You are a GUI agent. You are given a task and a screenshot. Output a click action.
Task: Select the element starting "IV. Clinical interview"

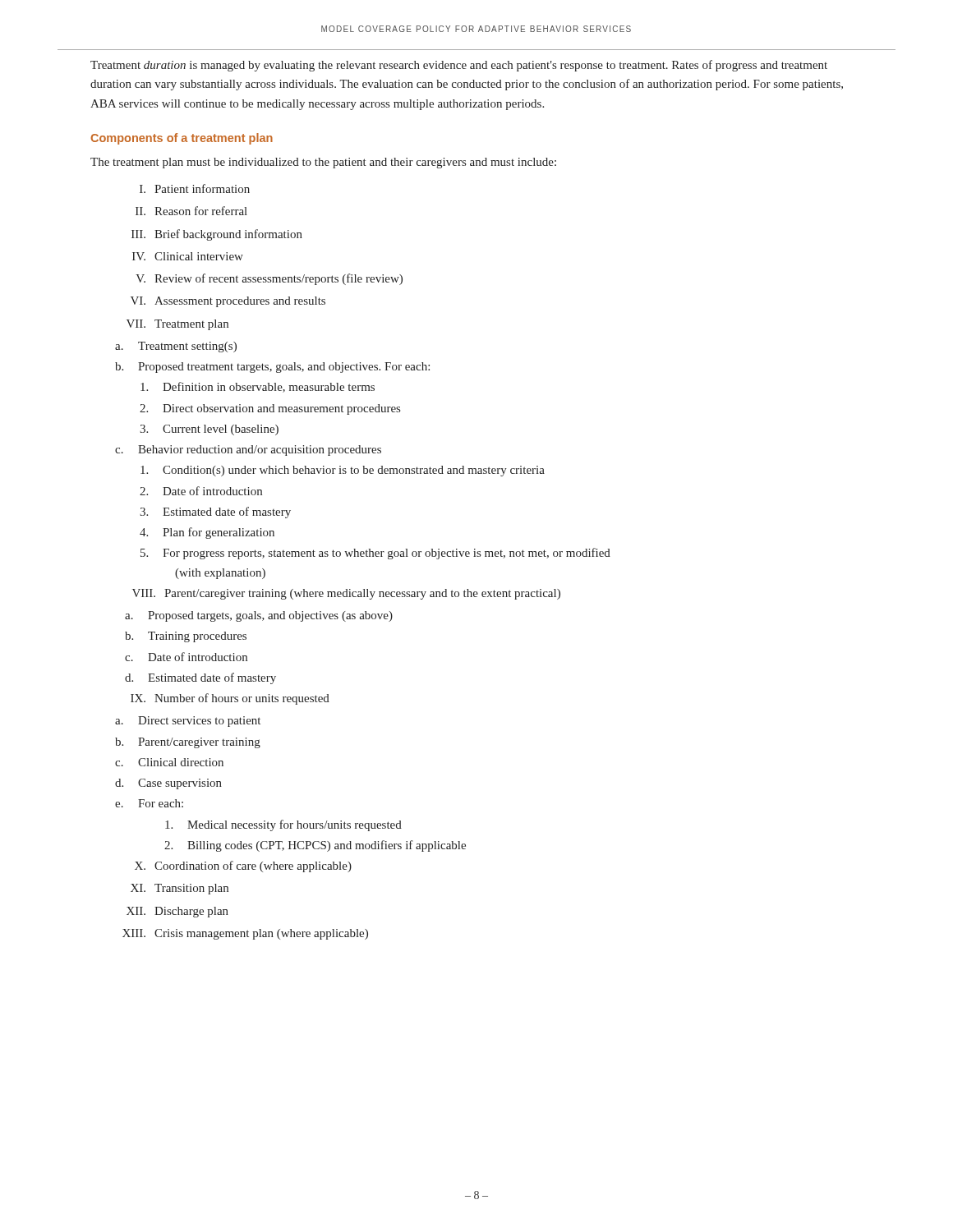167,257
